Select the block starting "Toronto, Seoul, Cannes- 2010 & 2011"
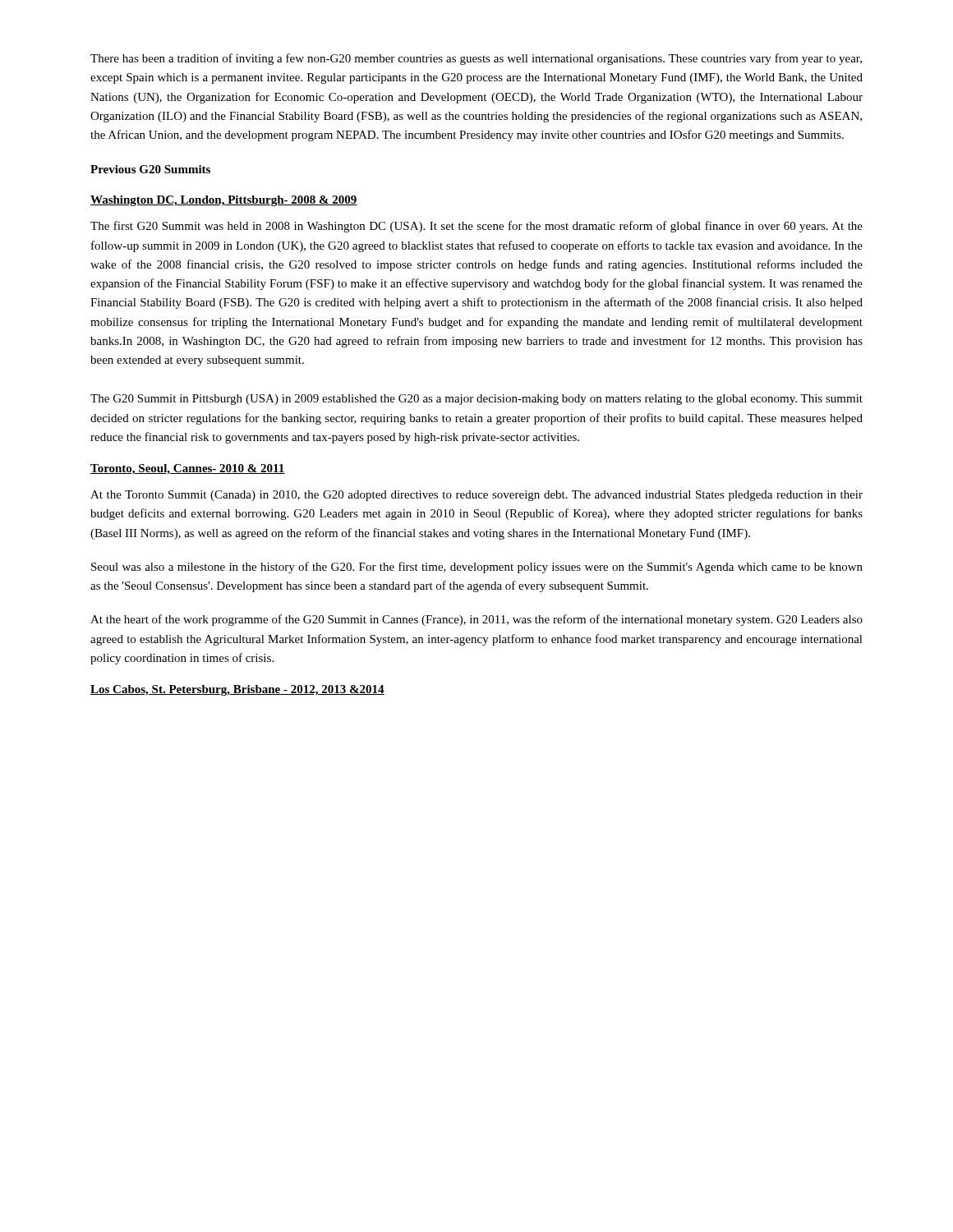Screen dimensions: 1232x953 tap(187, 468)
